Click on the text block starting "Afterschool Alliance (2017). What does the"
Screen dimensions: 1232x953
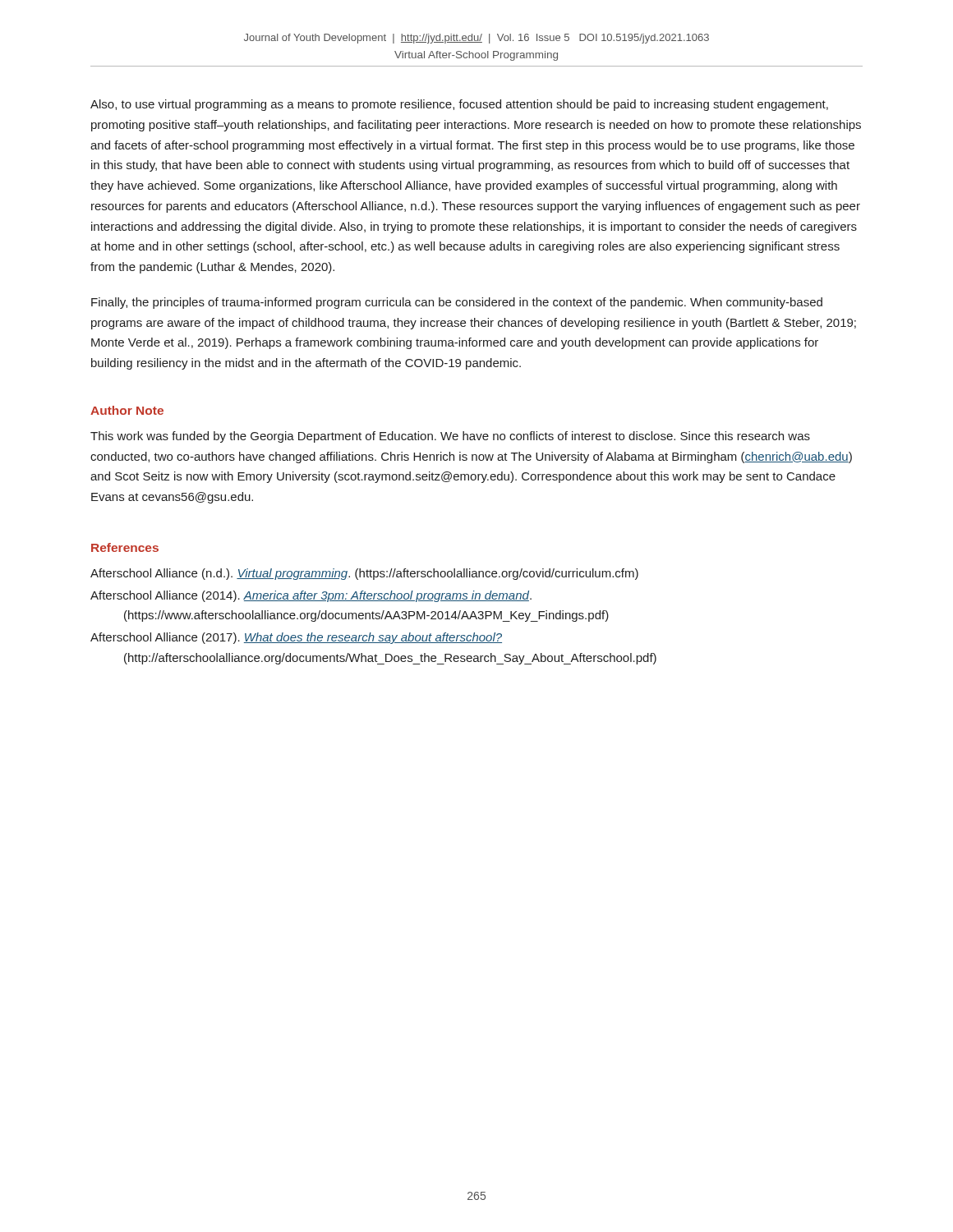point(476,649)
